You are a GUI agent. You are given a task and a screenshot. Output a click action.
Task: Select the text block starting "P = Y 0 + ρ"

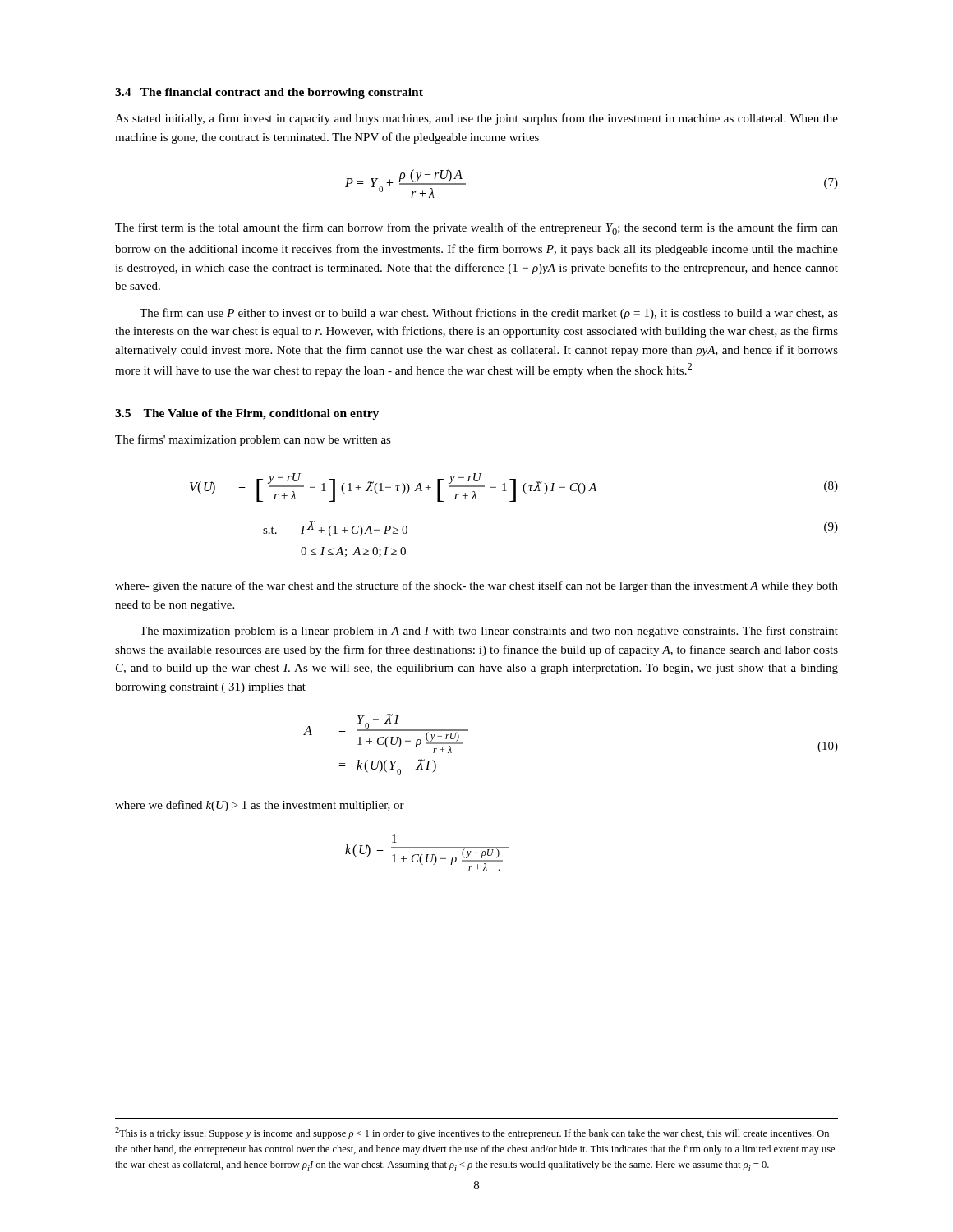[432, 184]
